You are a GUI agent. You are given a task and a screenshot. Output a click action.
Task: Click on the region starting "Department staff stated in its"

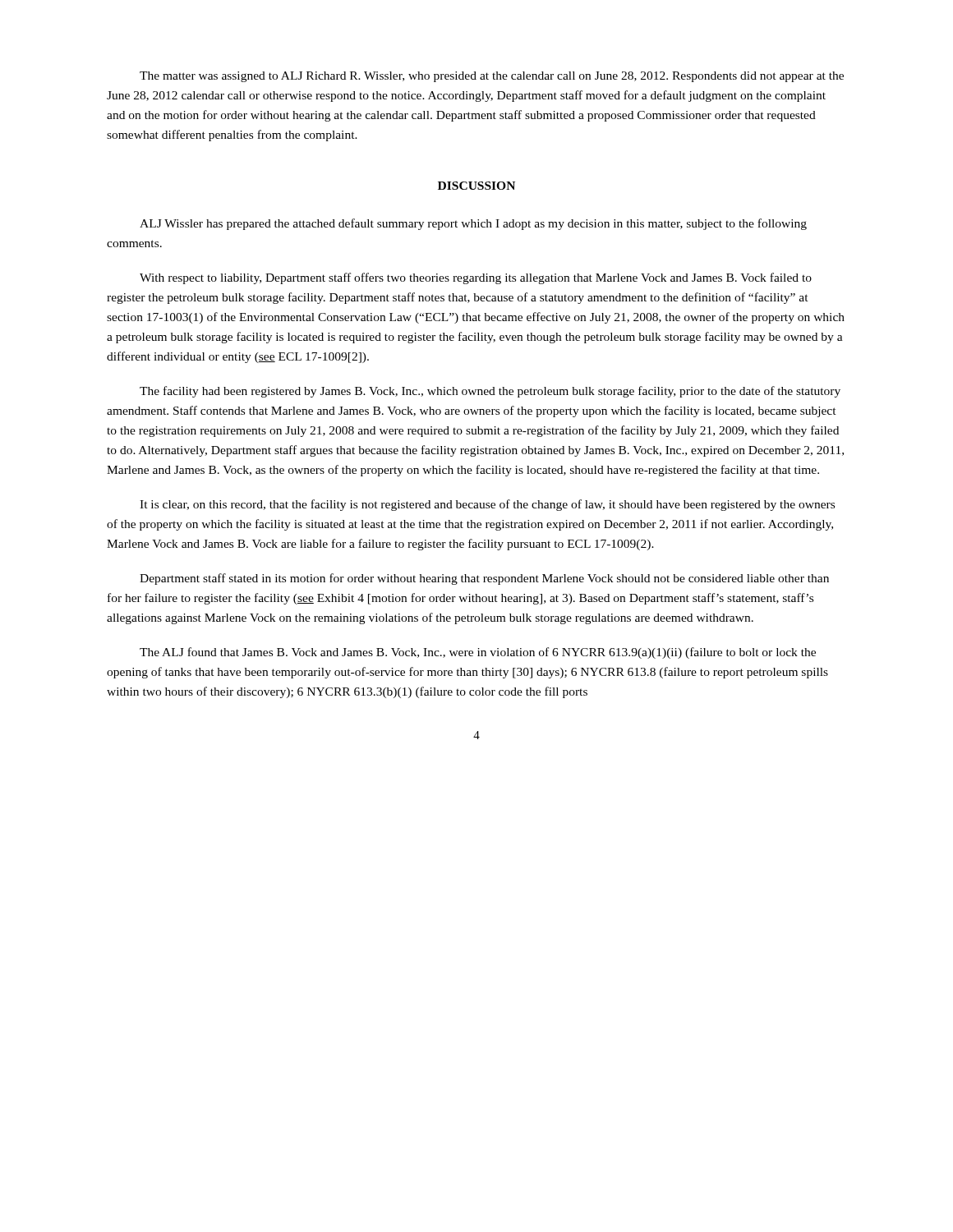coord(476,598)
